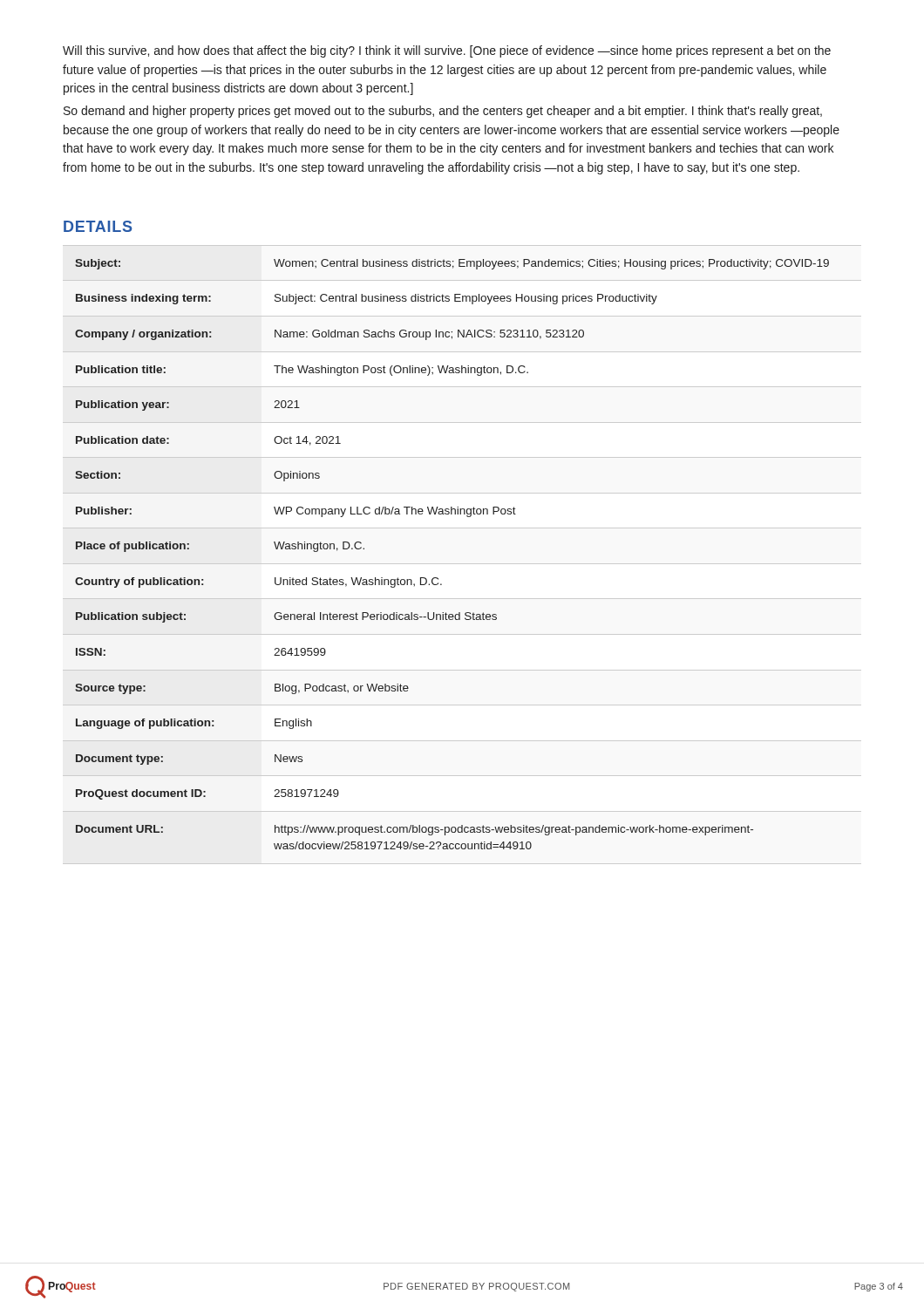Find the text block with the text "Will this survive, and how does"
This screenshot has height=1308, width=924.
[462, 110]
